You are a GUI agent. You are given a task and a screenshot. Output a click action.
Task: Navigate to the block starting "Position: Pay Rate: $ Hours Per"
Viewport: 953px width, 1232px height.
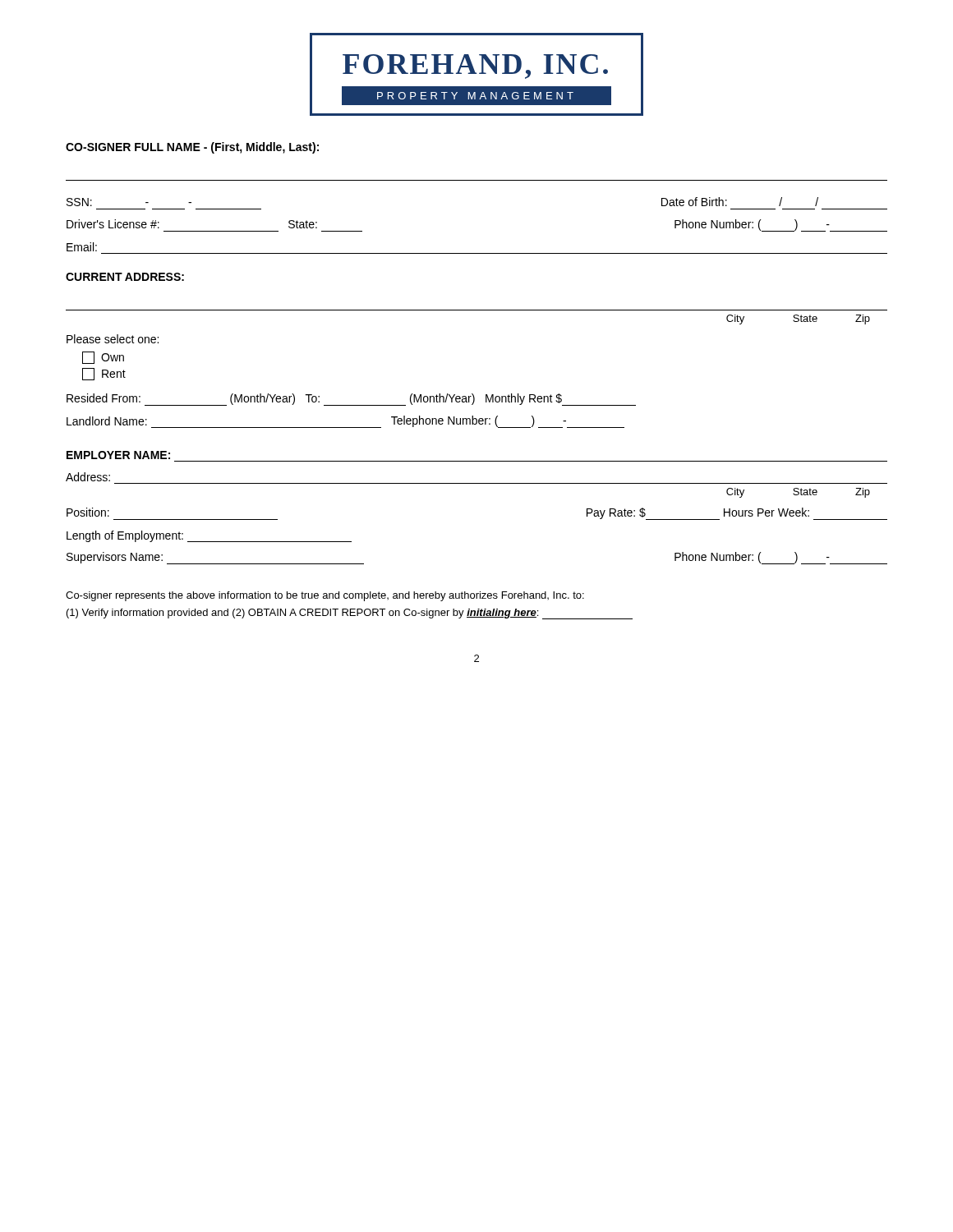tap(87, 514)
